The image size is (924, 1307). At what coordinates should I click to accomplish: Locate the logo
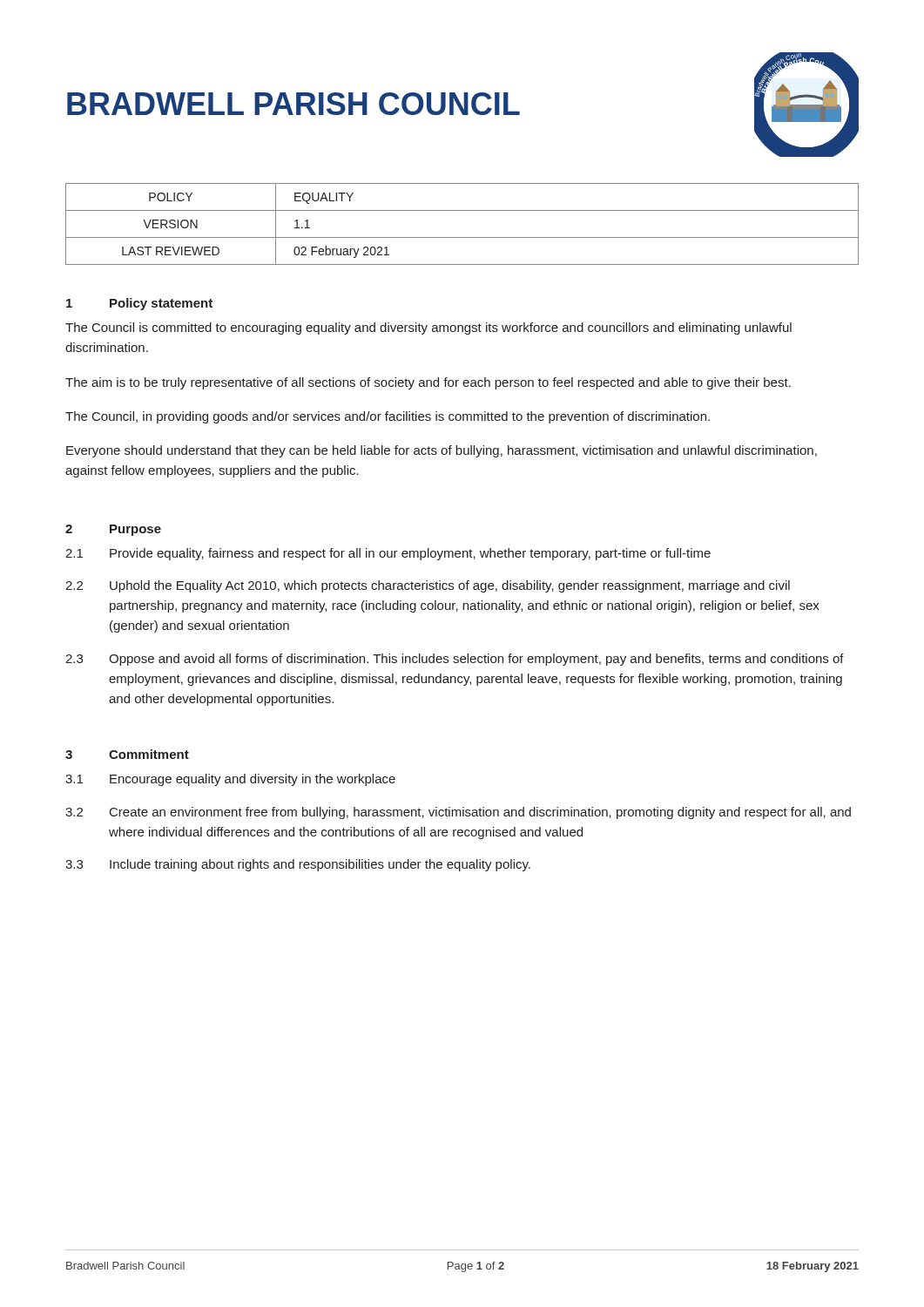pos(806,105)
